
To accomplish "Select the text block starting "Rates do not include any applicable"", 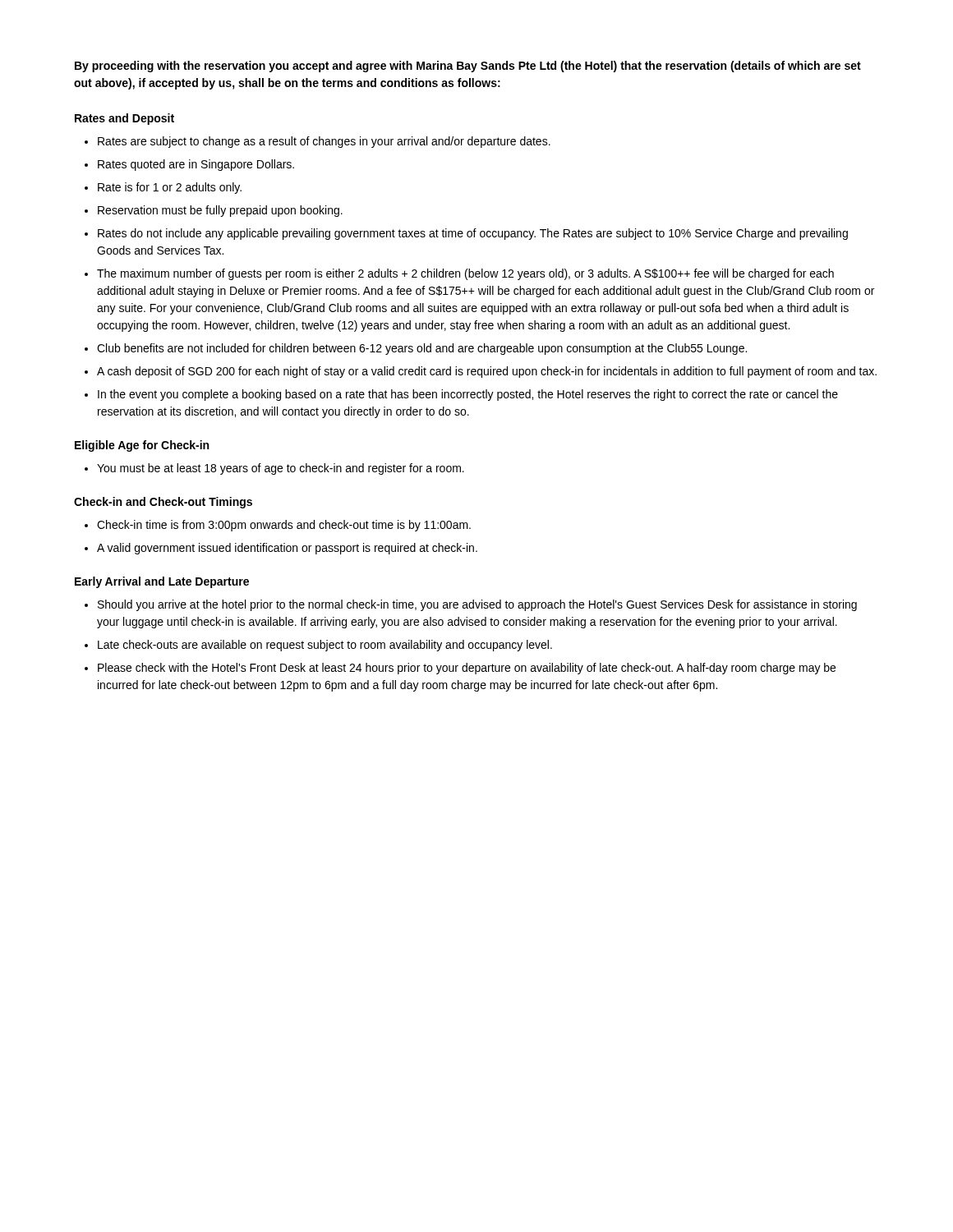I will click(x=473, y=242).
